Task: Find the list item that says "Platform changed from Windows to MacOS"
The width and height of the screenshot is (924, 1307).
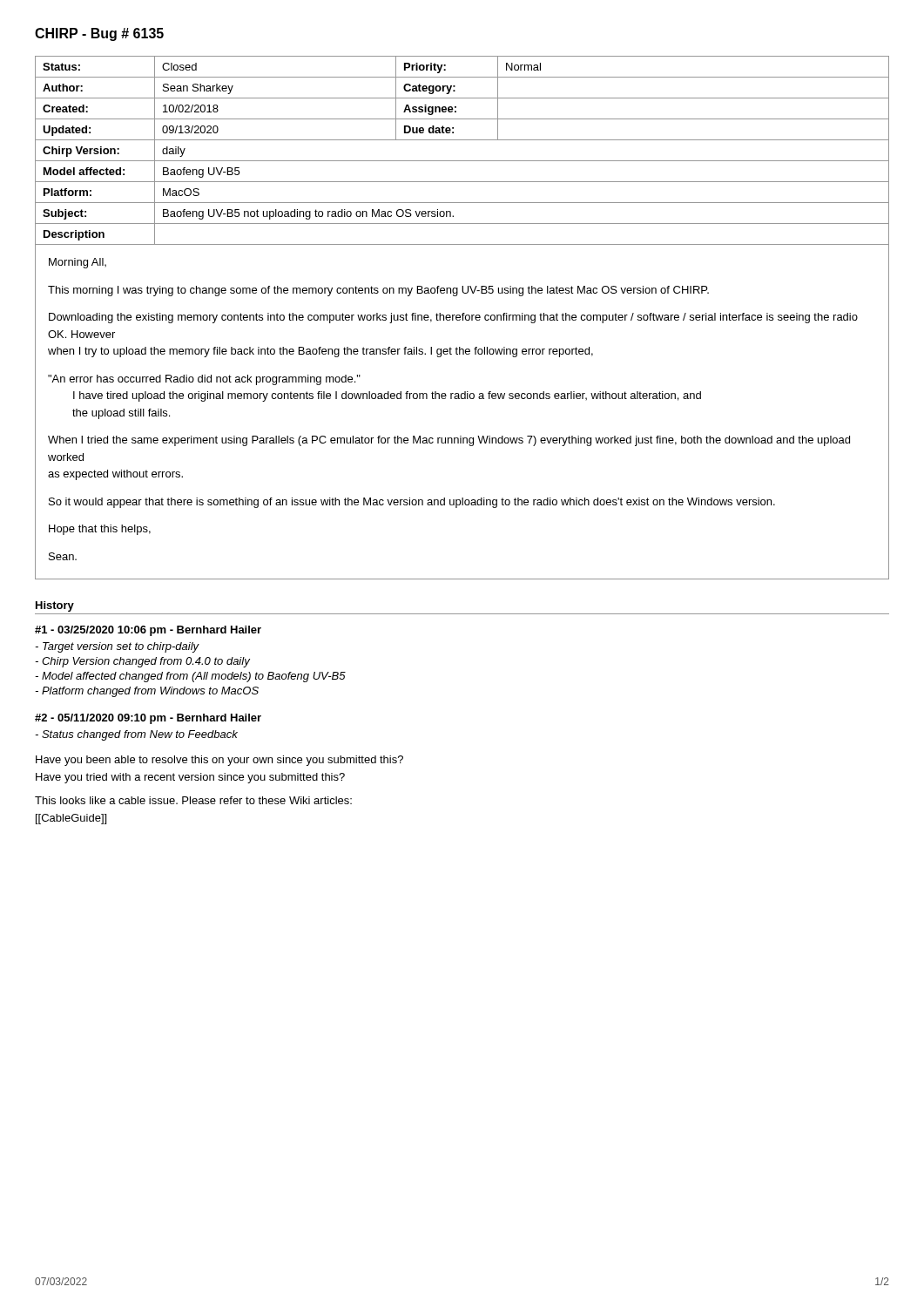Action: tap(147, 690)
